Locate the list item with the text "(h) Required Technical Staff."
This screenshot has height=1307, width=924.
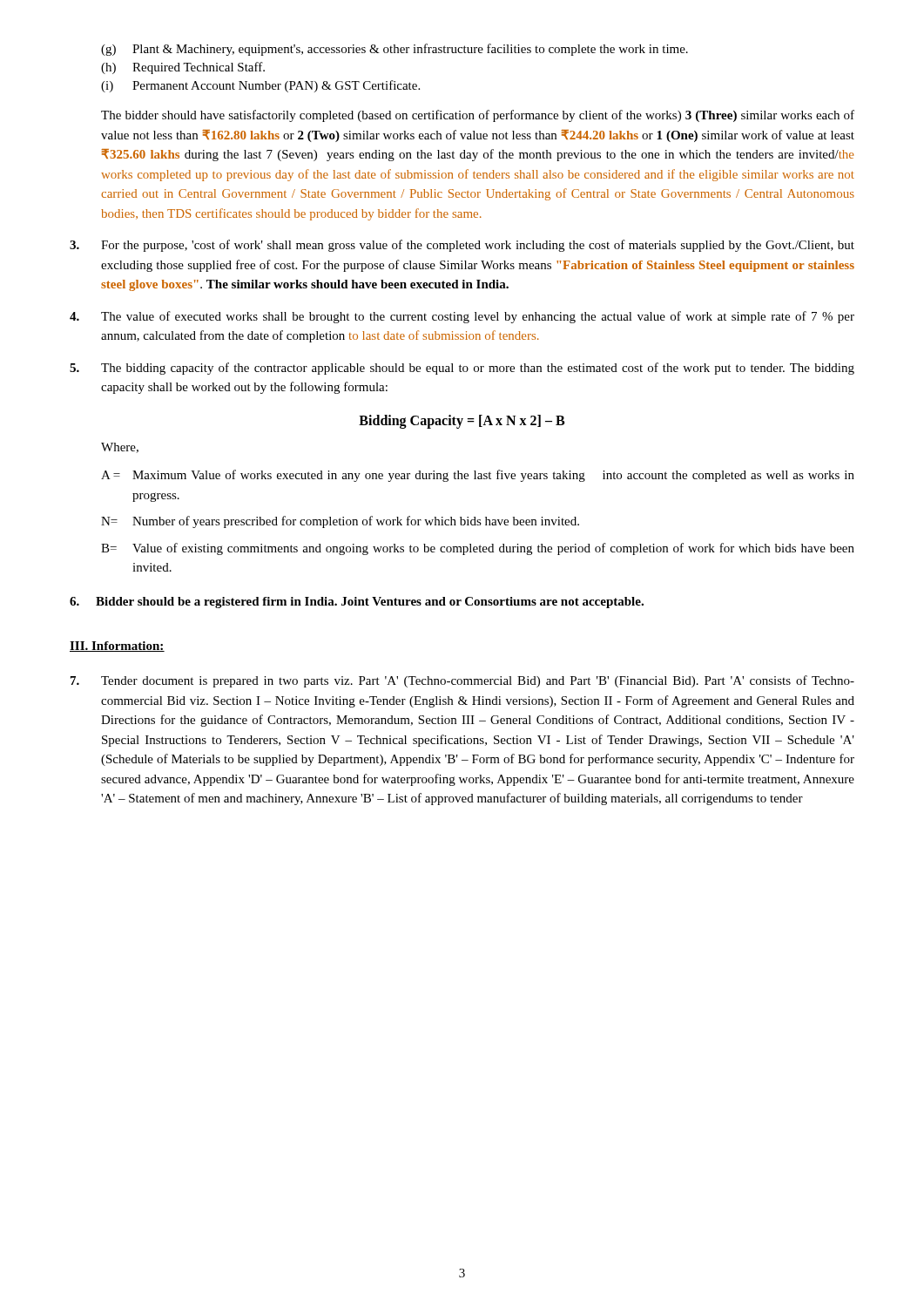[183, 68]
